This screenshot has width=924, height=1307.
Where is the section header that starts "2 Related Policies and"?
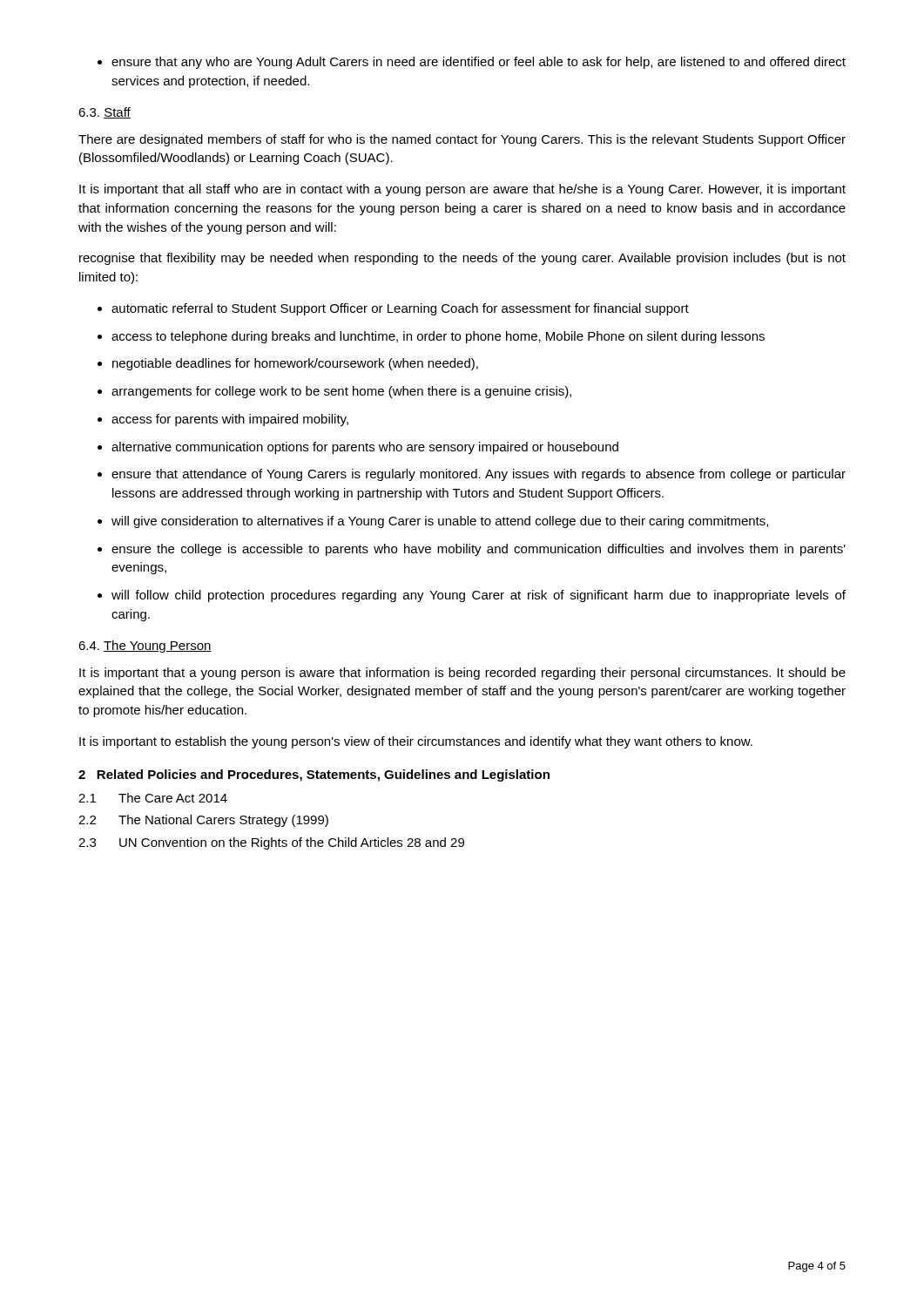click(314, 774)
